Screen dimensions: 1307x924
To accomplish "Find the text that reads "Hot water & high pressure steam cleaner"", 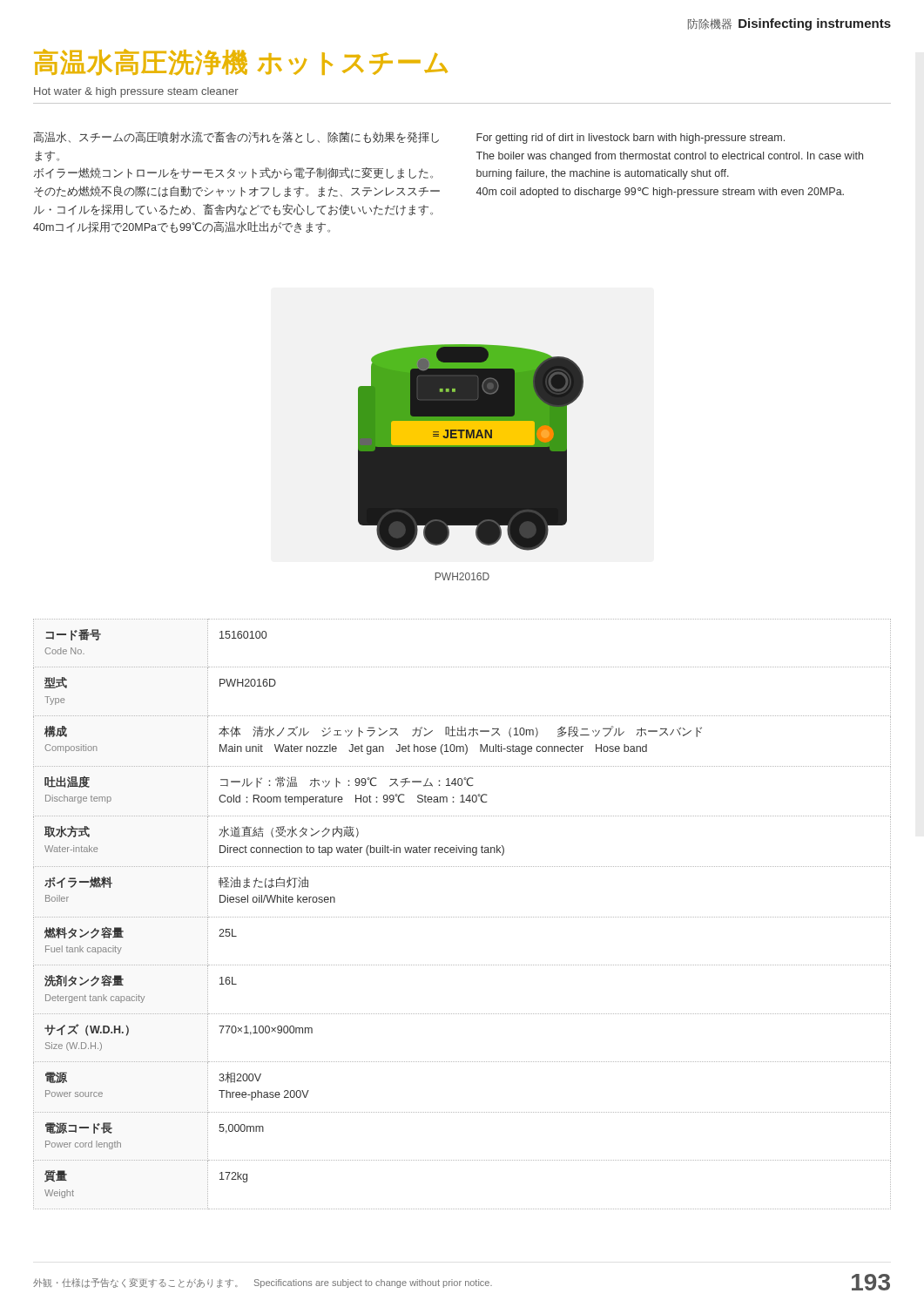I will pos(136,91).
